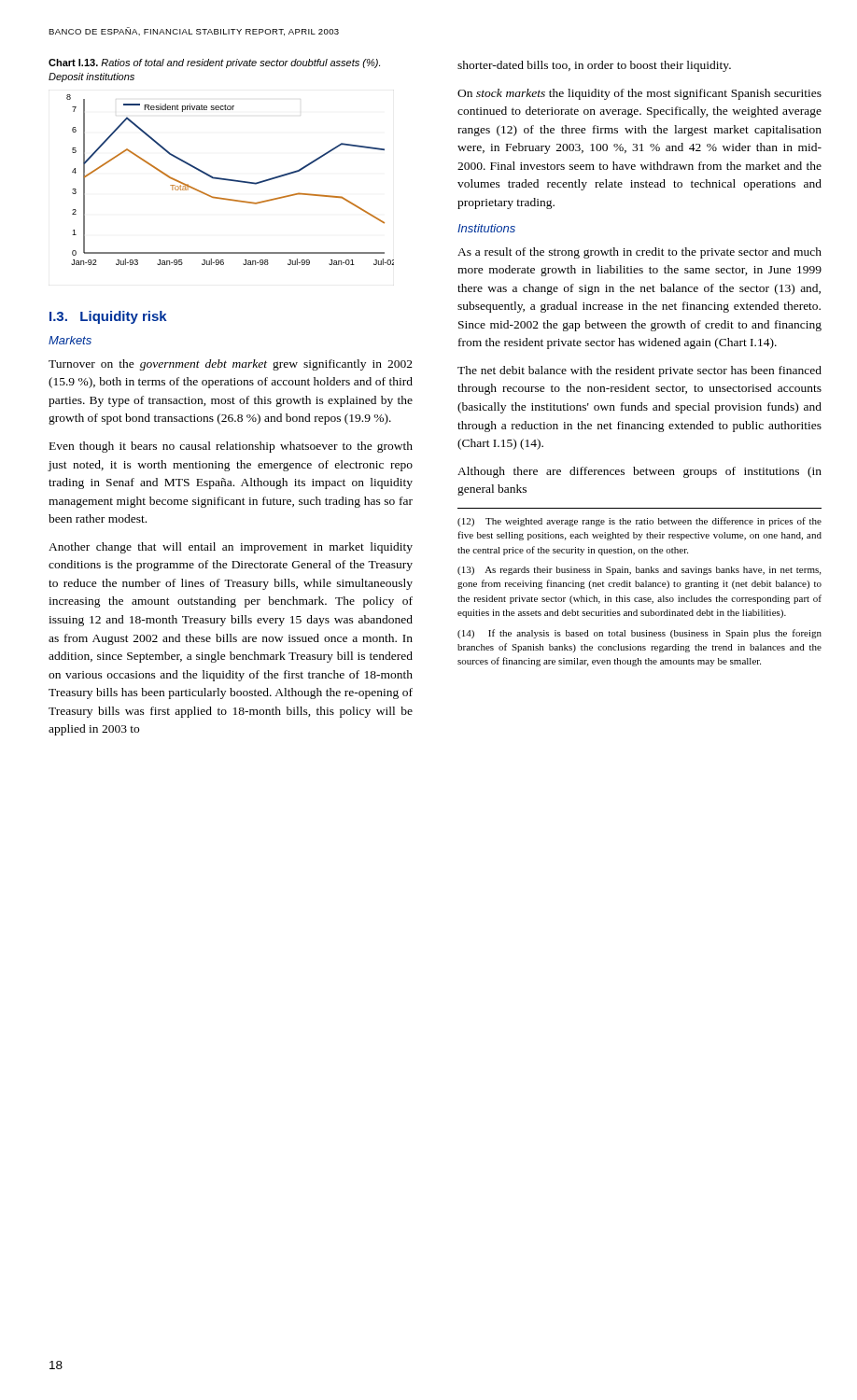Locate the block of text that opens with "shorter-dated bills too, in"
The height and width of the screenshot is (1400, 857).
pyautogui.click(x=595, y=65)
